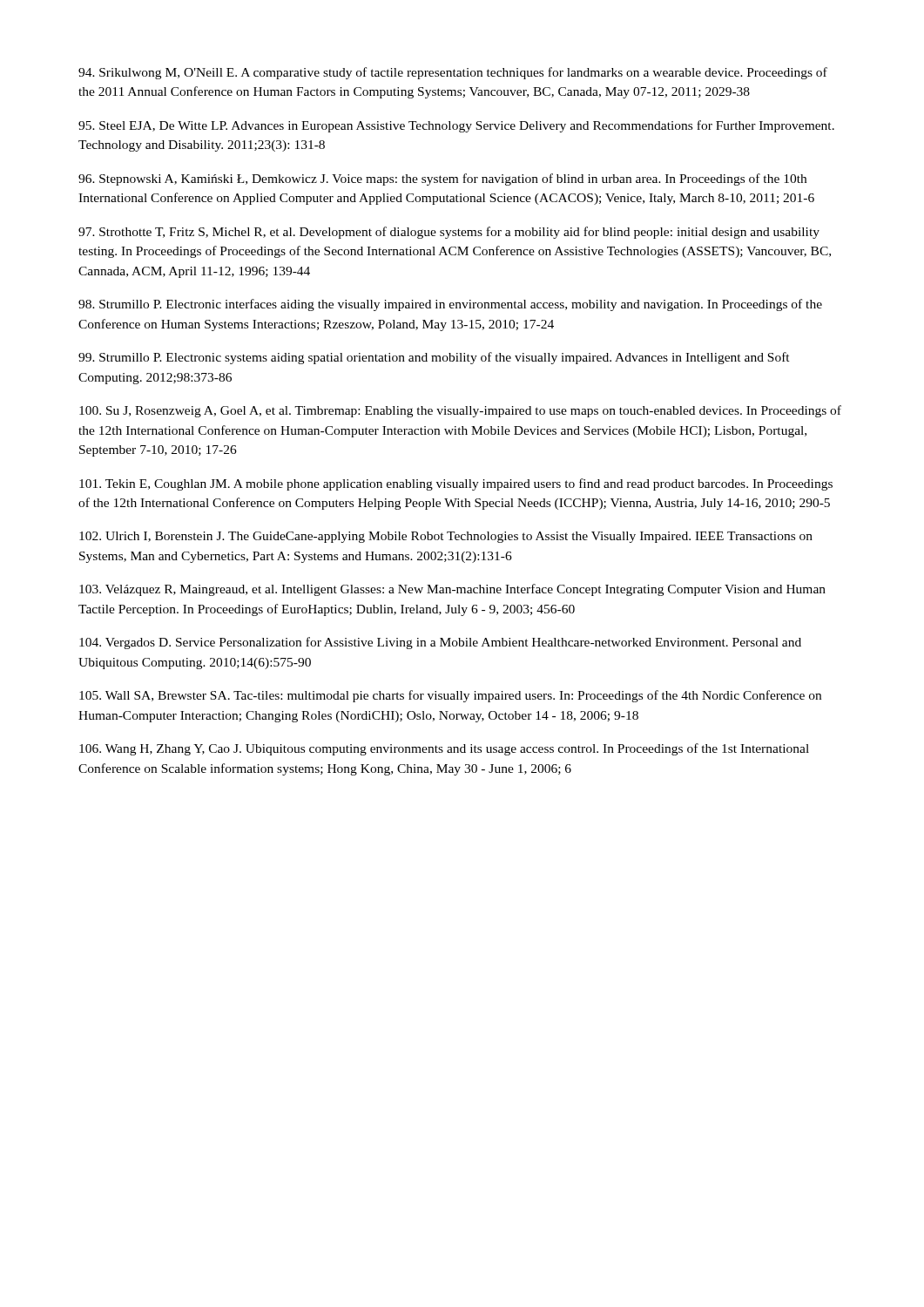Select the list item with the text "94. Srikulwong M, O'Neill"
This screenshot has width=924, height=1307.
[453, 82]
